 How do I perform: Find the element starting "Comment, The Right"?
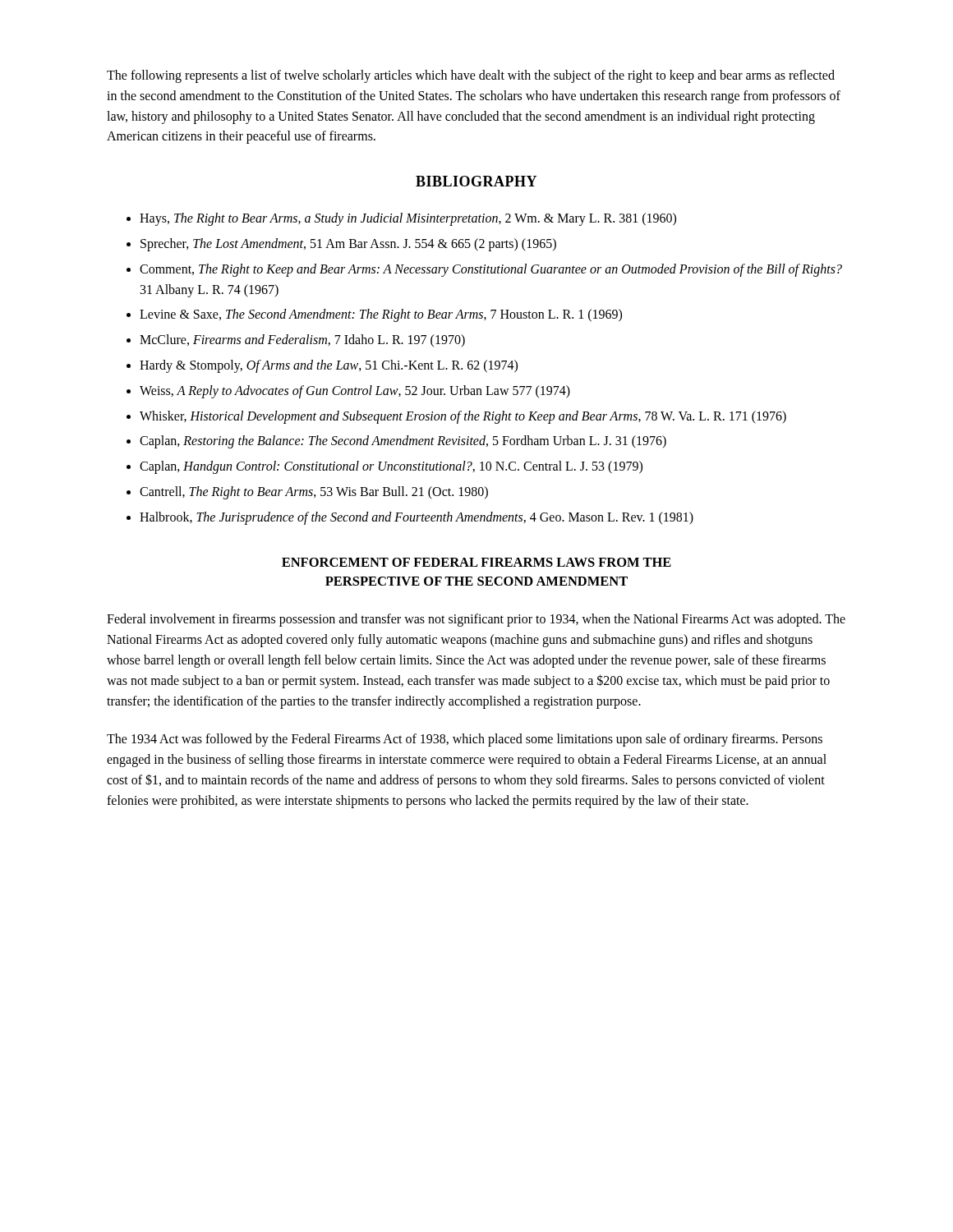click(491, 279)
